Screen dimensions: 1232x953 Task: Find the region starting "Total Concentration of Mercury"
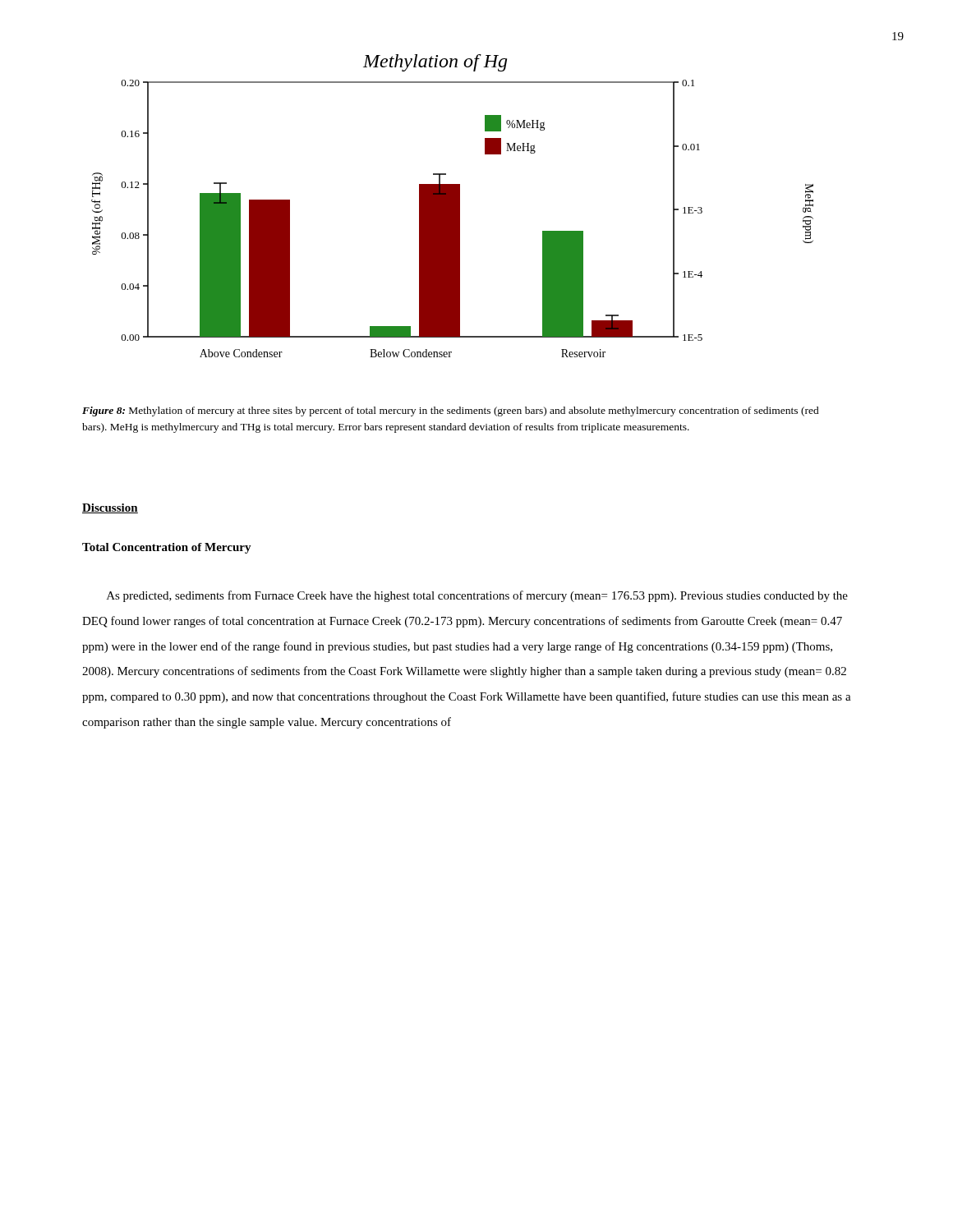[167, 547]
